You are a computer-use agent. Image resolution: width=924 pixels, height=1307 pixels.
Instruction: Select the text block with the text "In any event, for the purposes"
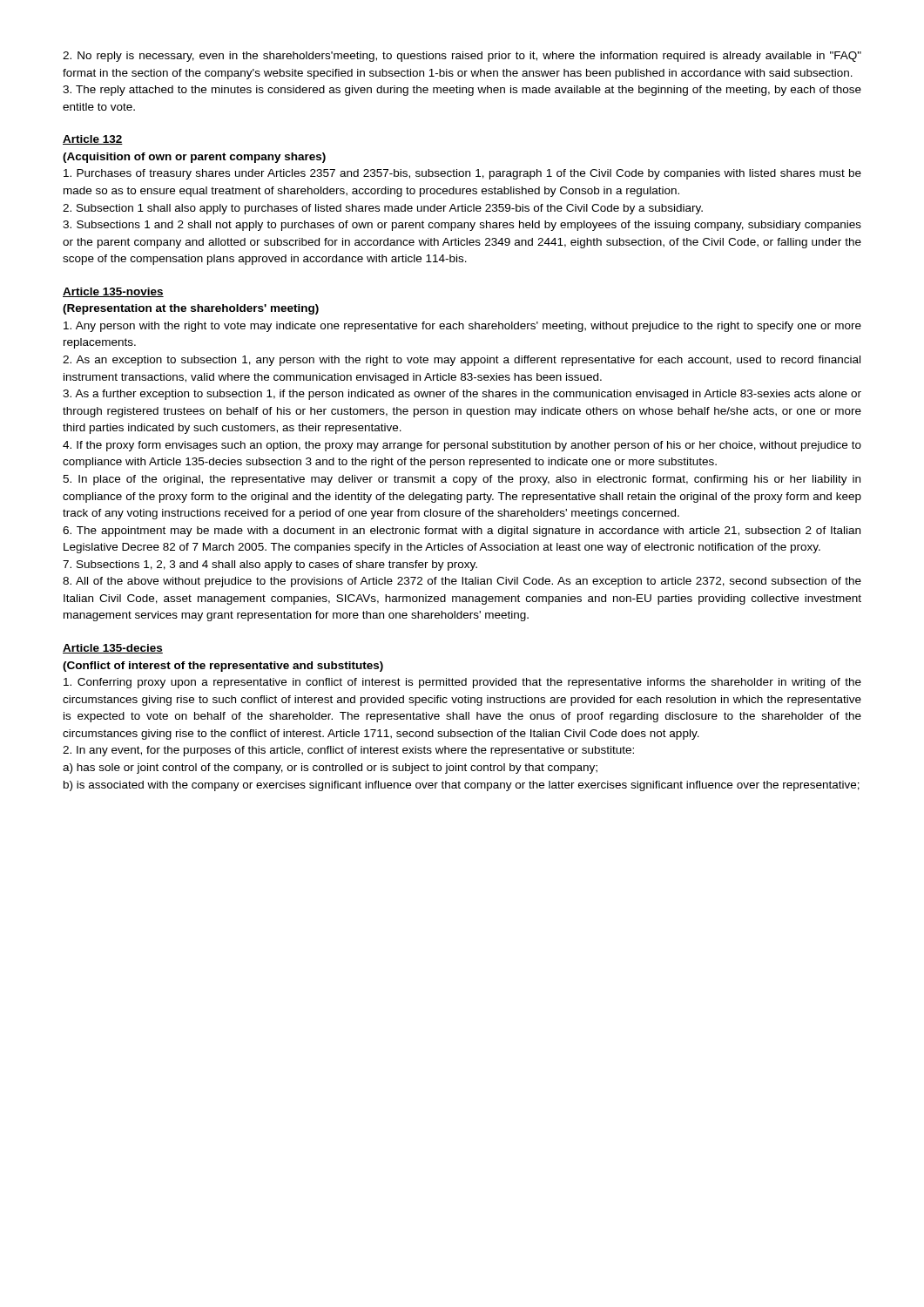[349, 750]
